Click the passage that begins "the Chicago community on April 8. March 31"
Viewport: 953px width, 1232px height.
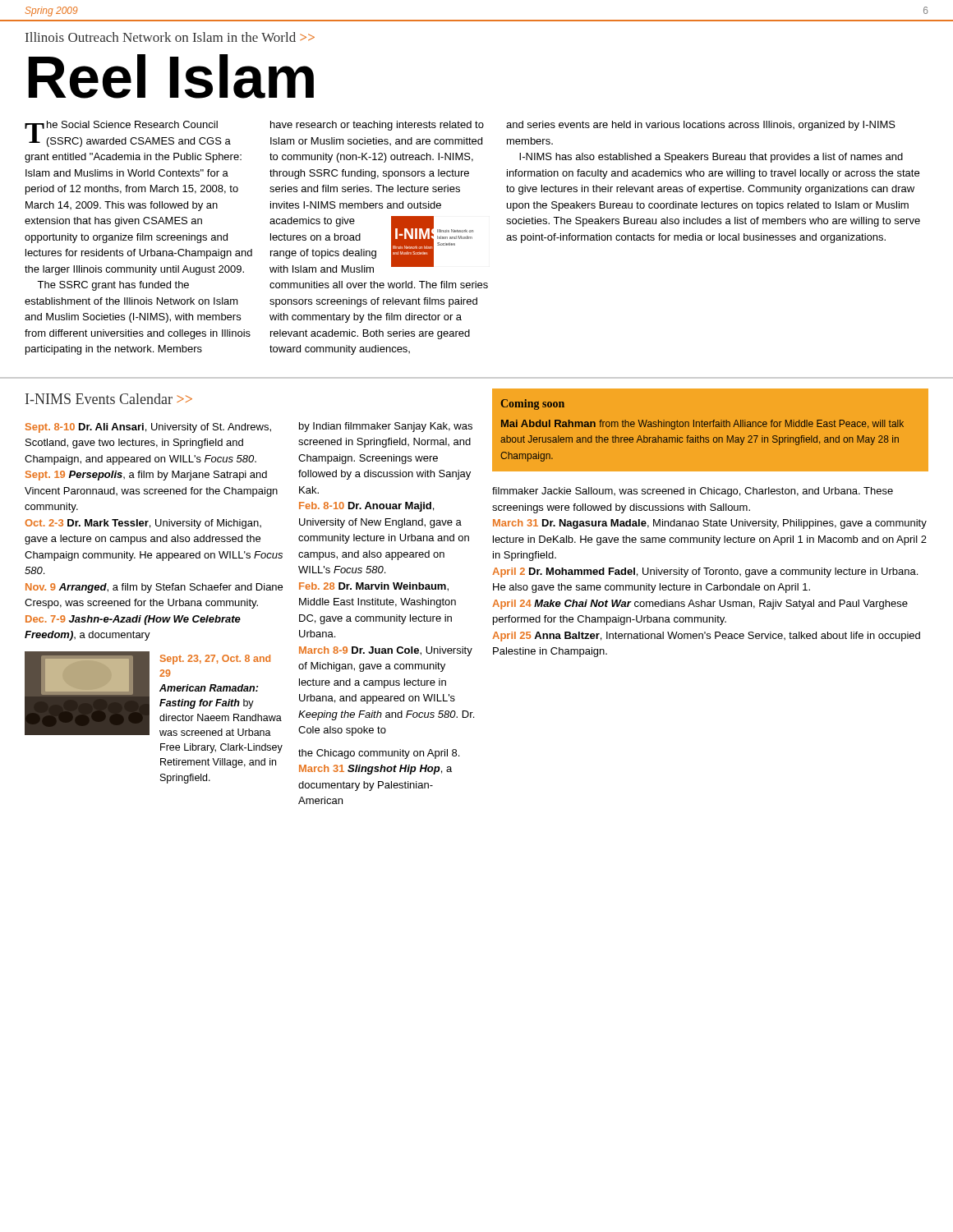click(x=379, y=776)
